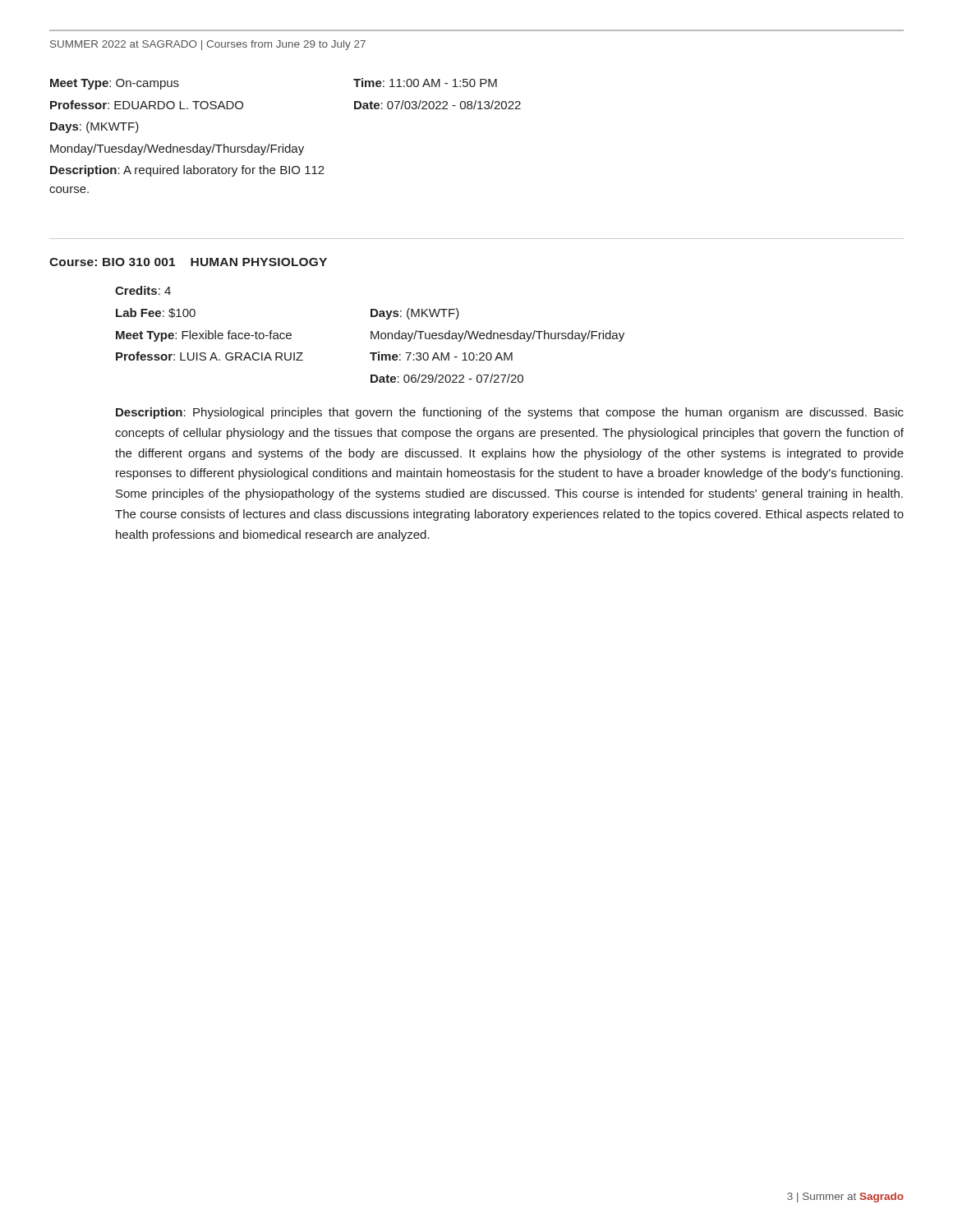Locate the block of text that opens with "Meet Type: On-campus"

click(x=110, y=82)
